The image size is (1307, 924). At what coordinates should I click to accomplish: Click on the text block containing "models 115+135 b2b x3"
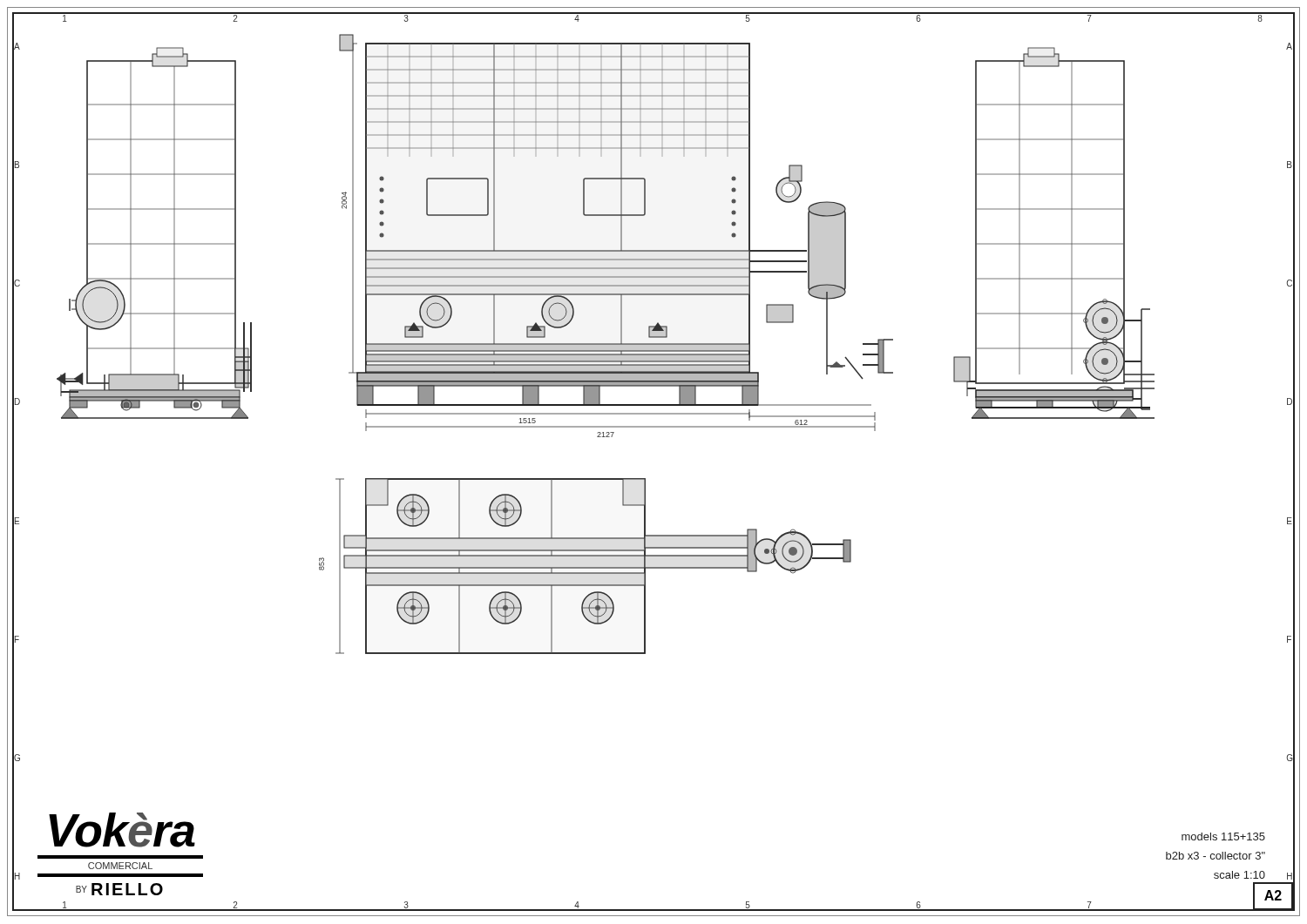(1215, 856)
